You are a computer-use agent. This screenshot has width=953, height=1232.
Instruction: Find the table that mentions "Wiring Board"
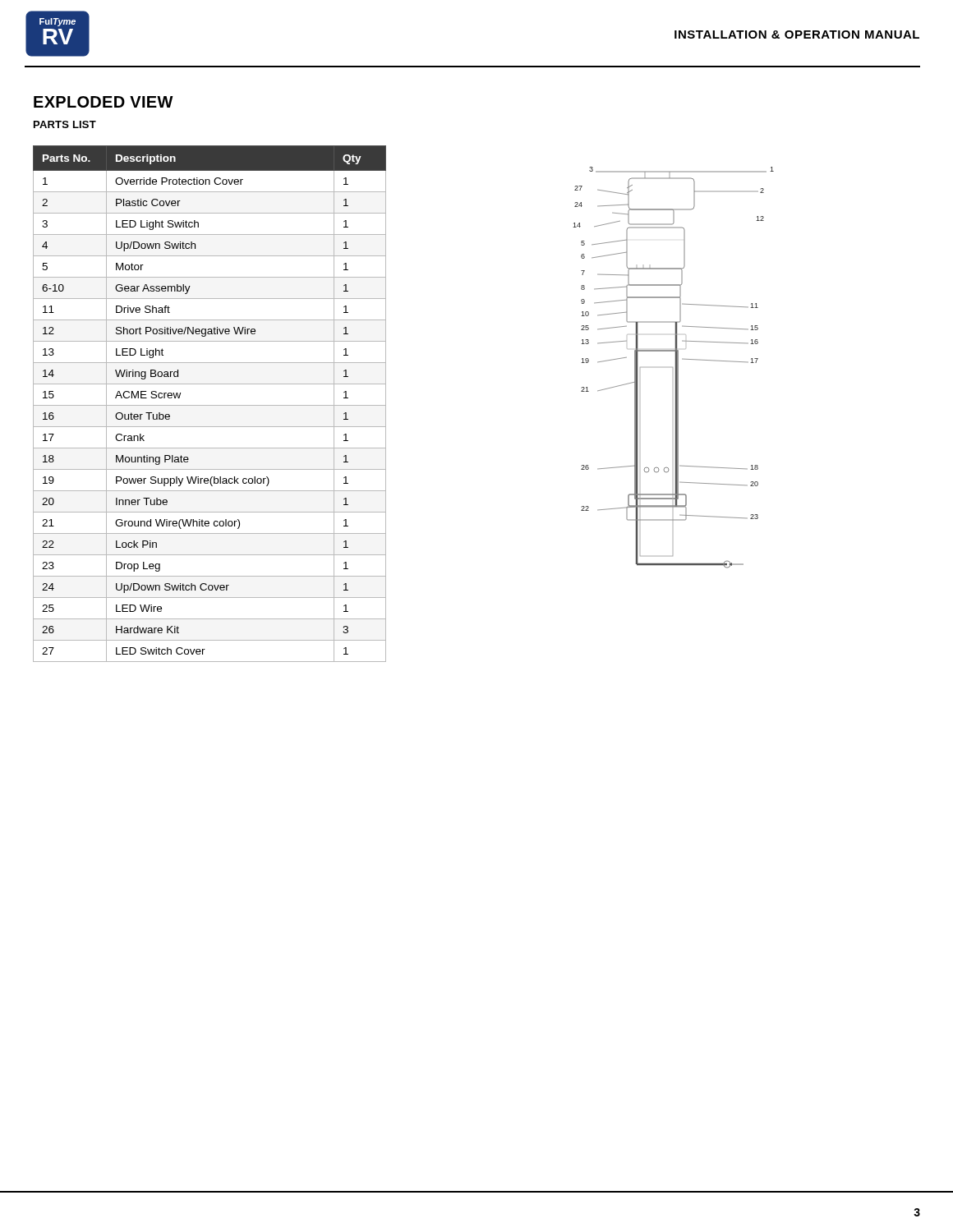click(210, 404)
